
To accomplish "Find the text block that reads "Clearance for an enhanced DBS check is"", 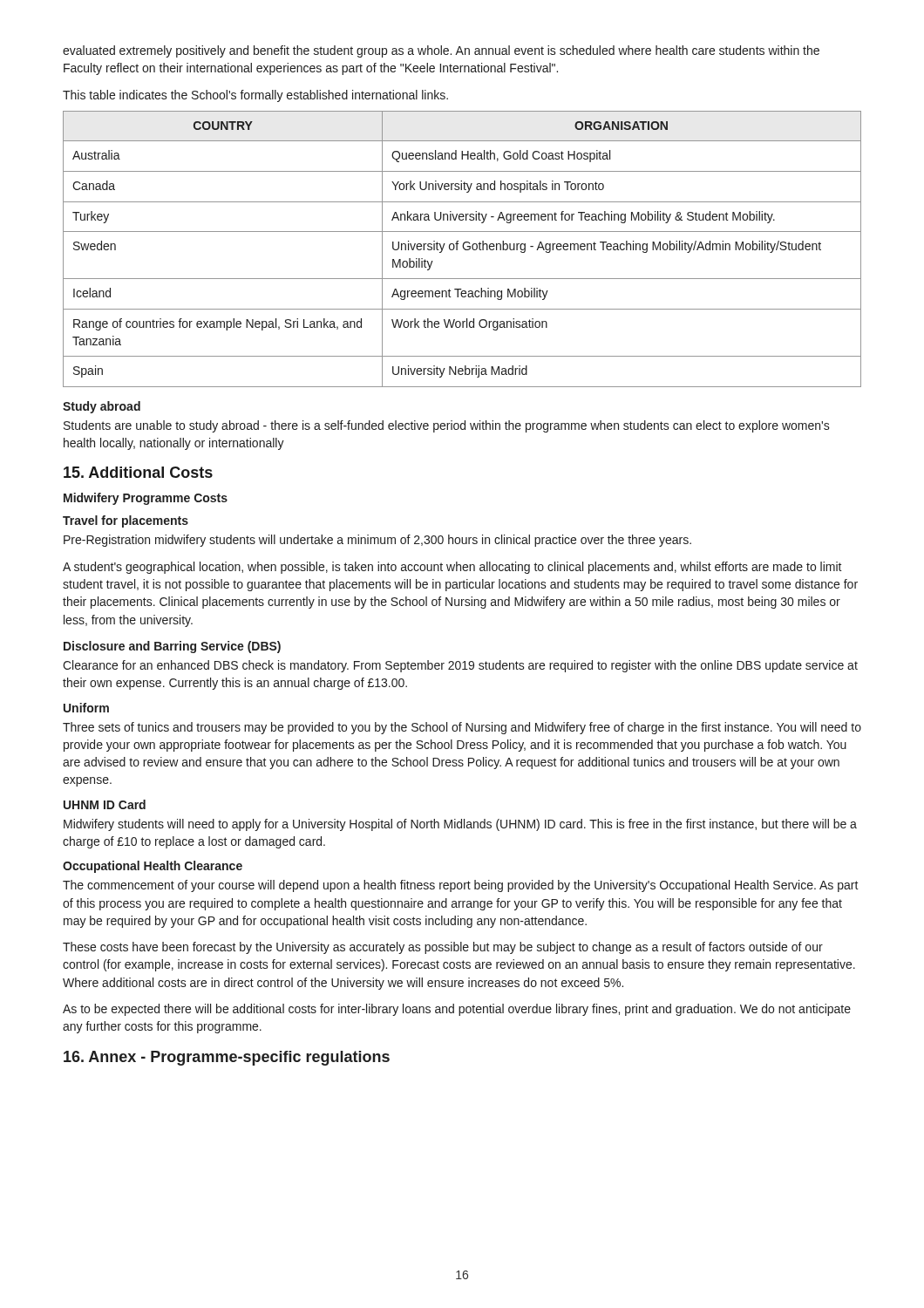I will coord(460,674).
